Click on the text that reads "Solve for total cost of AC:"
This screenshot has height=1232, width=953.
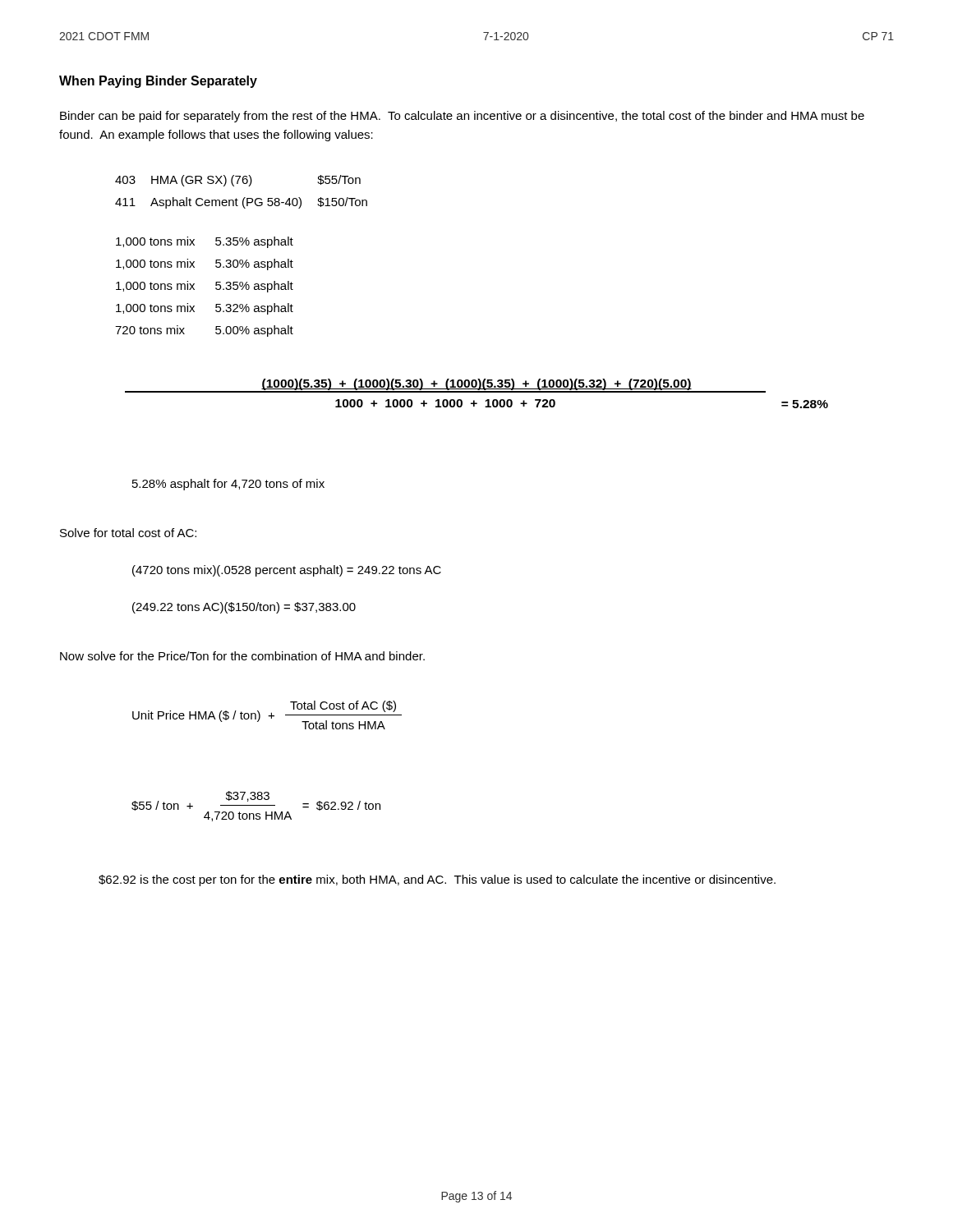128,533
